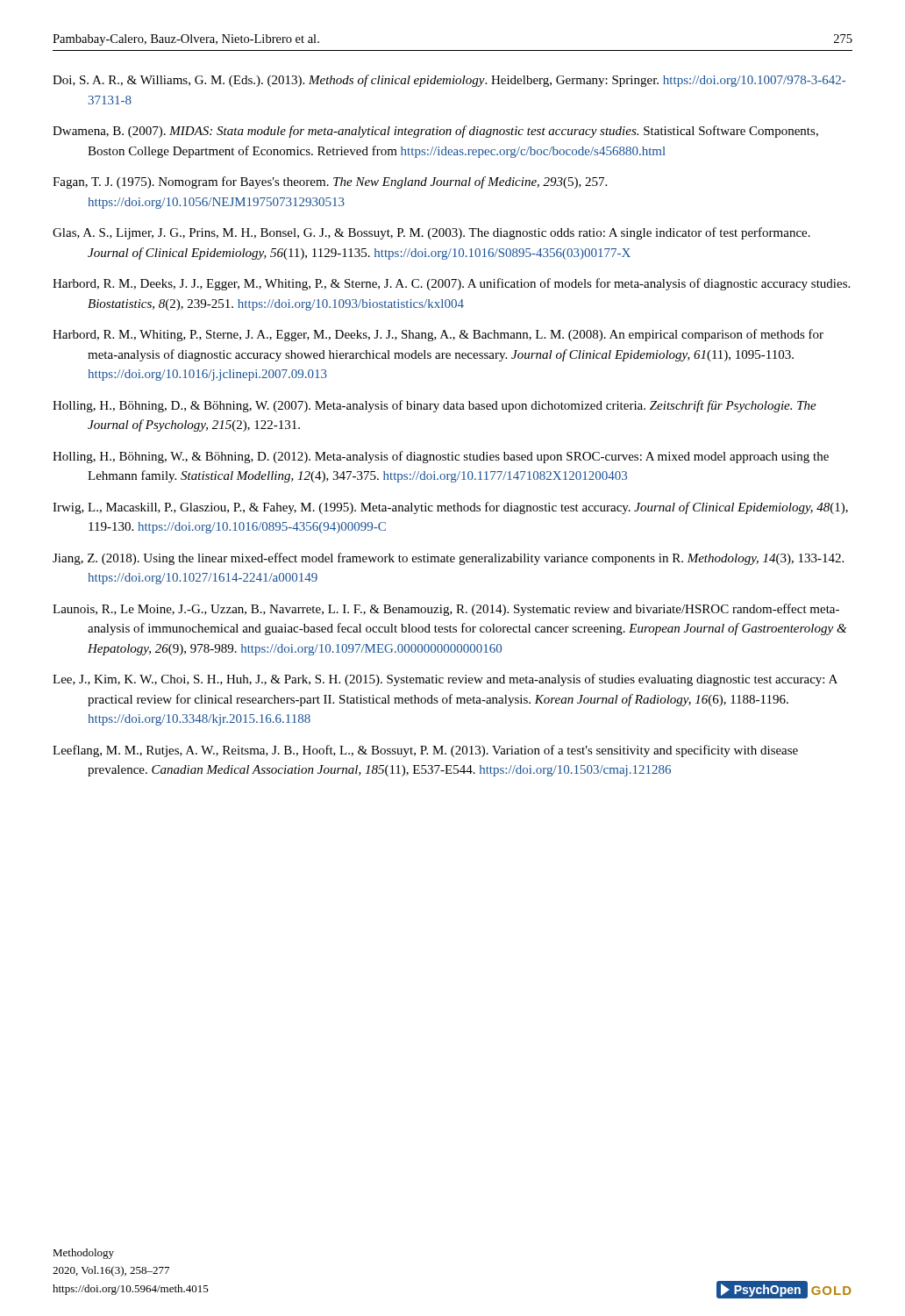905x1316 pixels.
Task: Find the list item that reads "Irwig, L., Macaskill, P., Glasziou, P., &"
Action: click(452, 517)
